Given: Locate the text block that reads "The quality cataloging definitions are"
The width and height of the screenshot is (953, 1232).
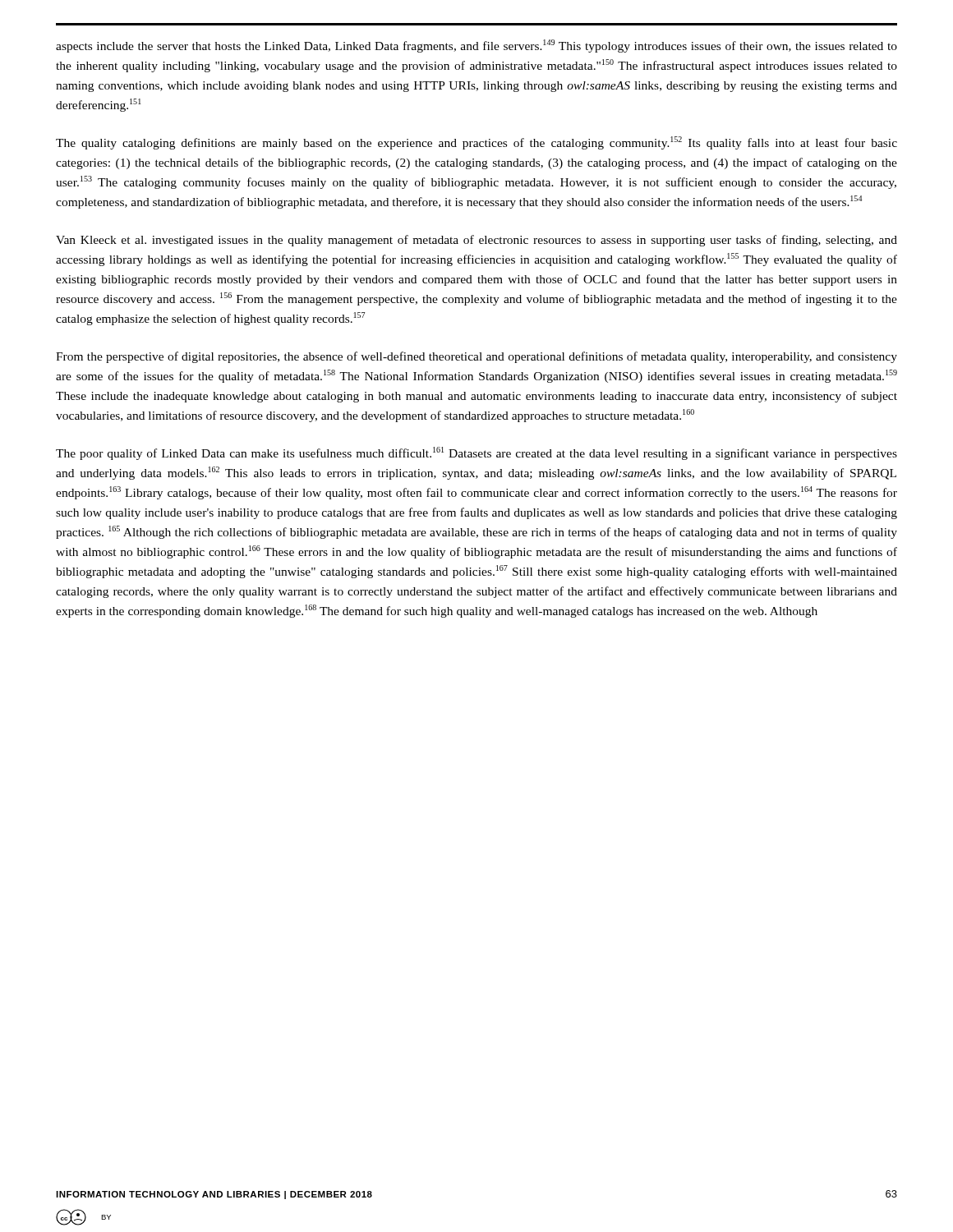Looking at the screenshot, I should (x=476, y=172).
